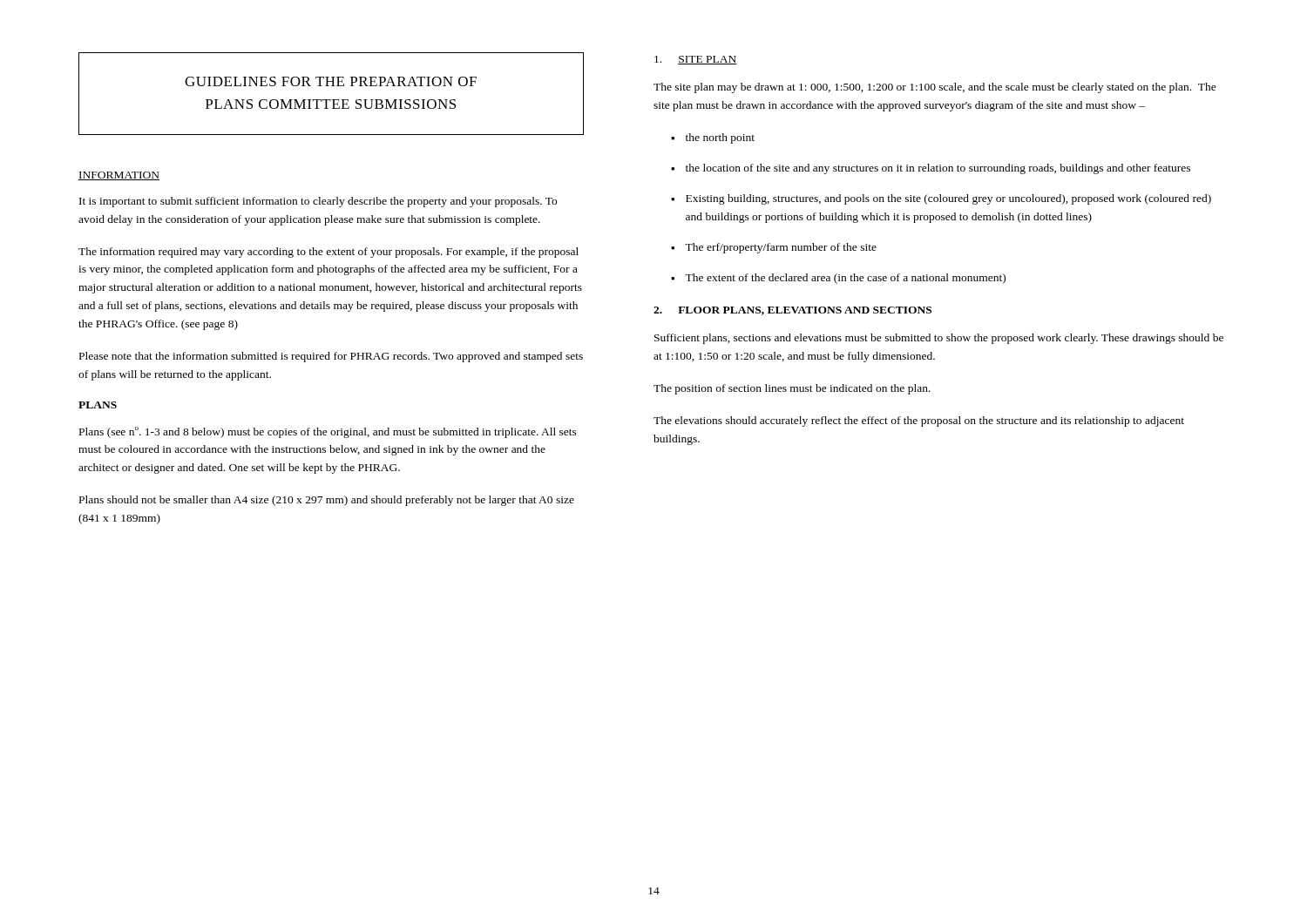Click where it says "The erf/property/farm number of the site"
The height and width of the screenshot is (924, 1307).
(781, 247)
